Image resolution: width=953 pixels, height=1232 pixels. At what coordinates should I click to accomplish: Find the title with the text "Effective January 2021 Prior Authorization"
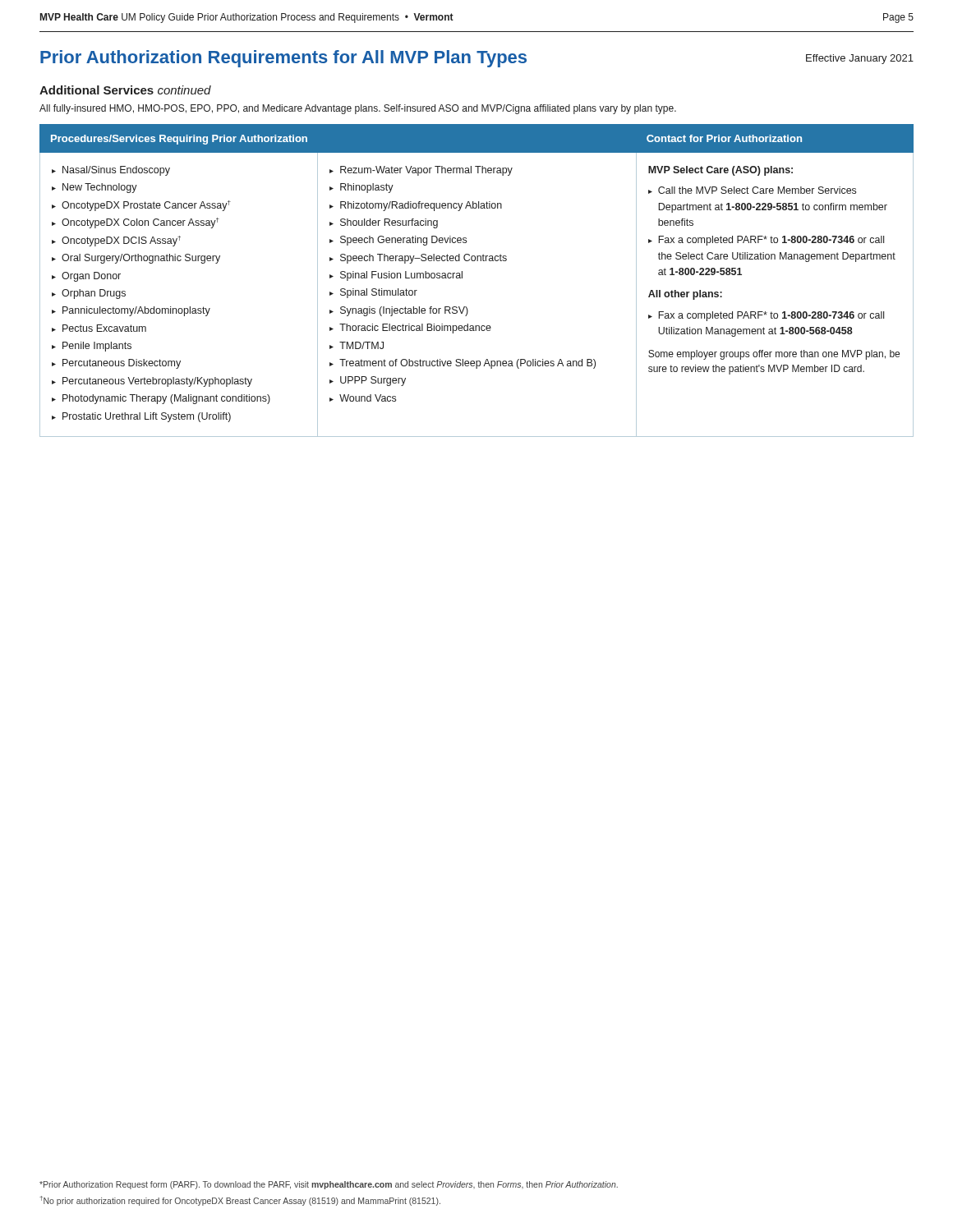[476, 57]
